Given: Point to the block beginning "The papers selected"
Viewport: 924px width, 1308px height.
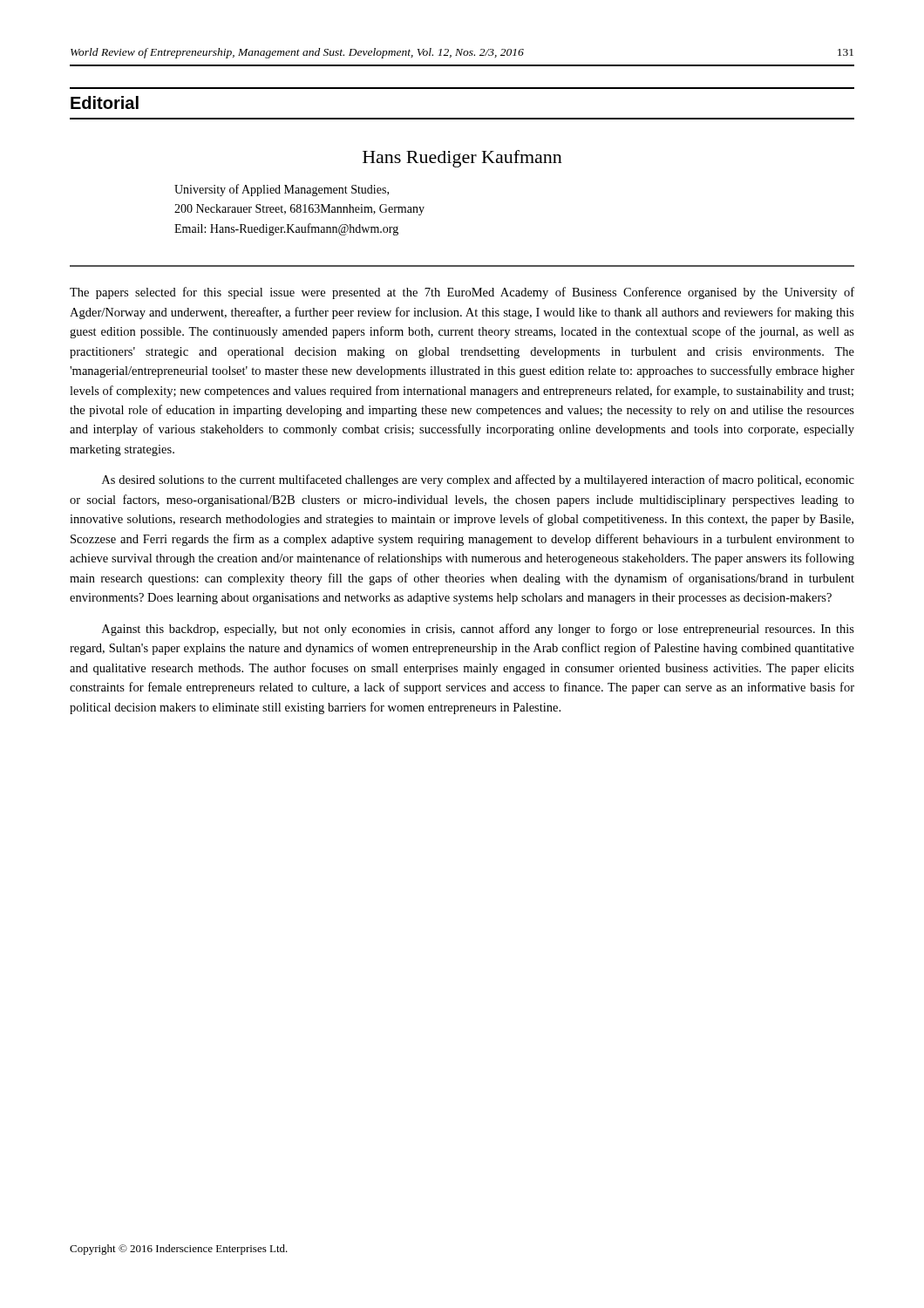Looking at the screenshot, I should [x=462, y=371].
